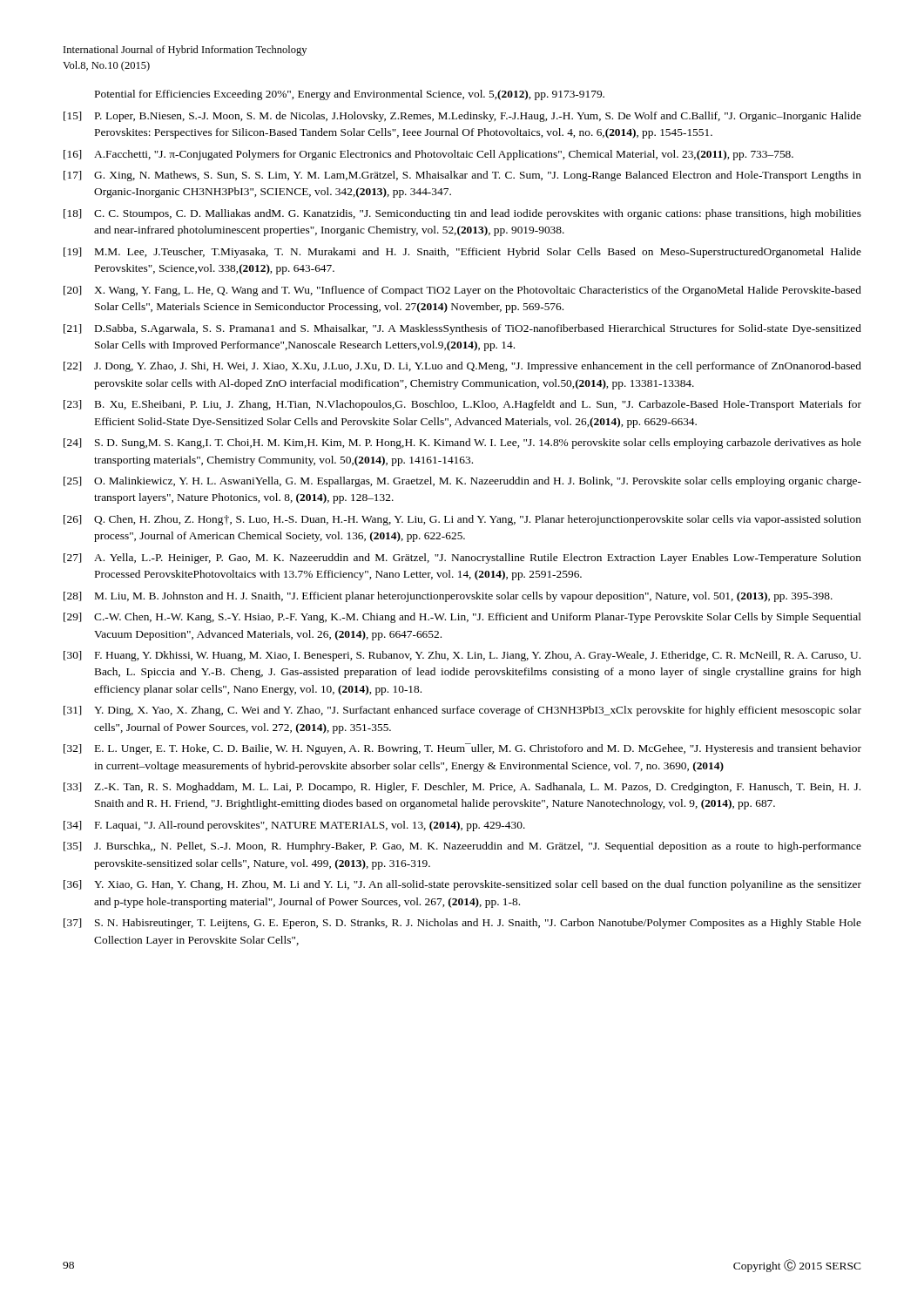This screenshot has height=1307, width=924.
Task: Find the text starting "[26] Q. Chen, H. Zhou, Z. Hong†,"
Action: pos(462,527)
